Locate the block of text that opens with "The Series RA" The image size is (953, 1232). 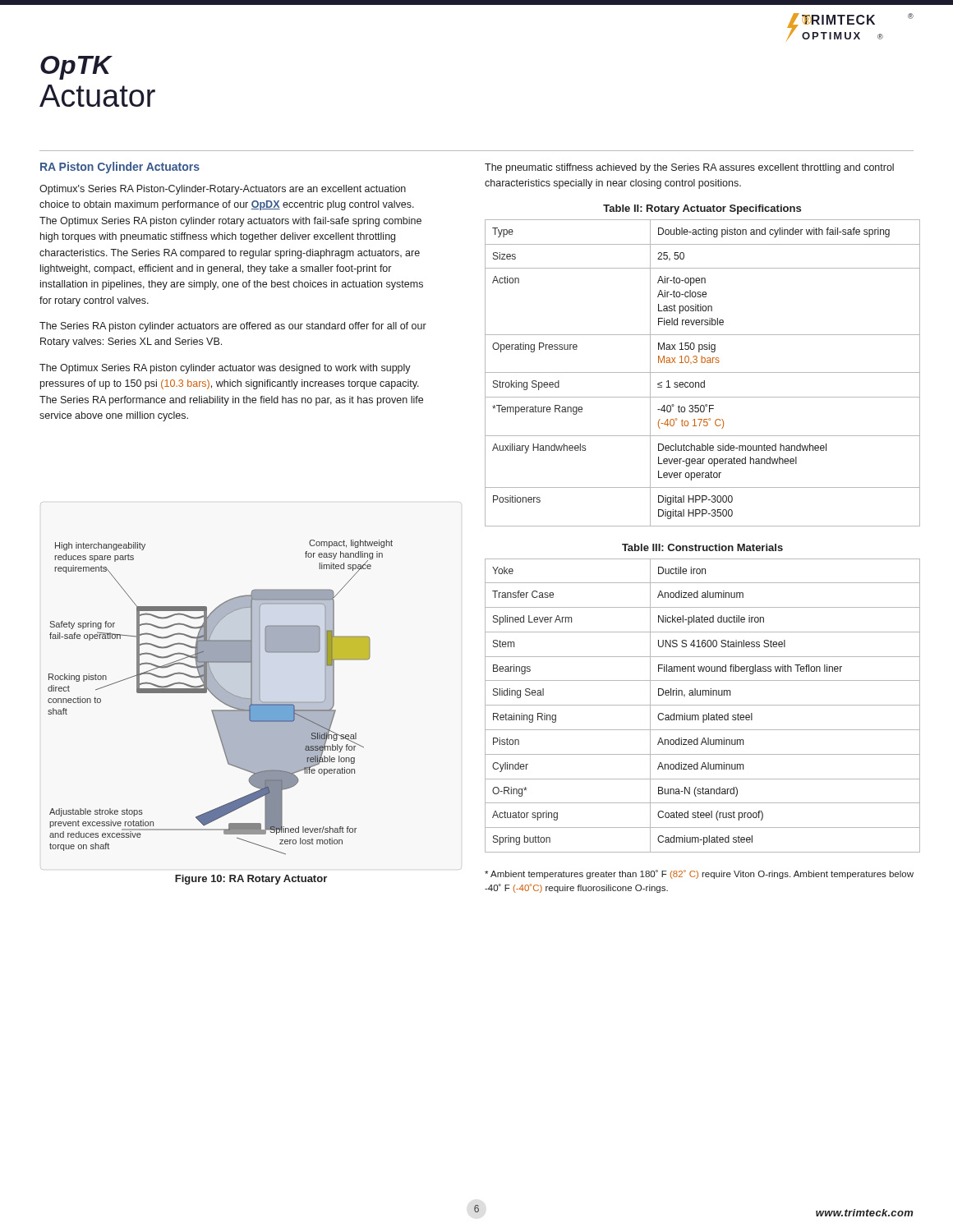pyautogui.click(x=233, y=334)
